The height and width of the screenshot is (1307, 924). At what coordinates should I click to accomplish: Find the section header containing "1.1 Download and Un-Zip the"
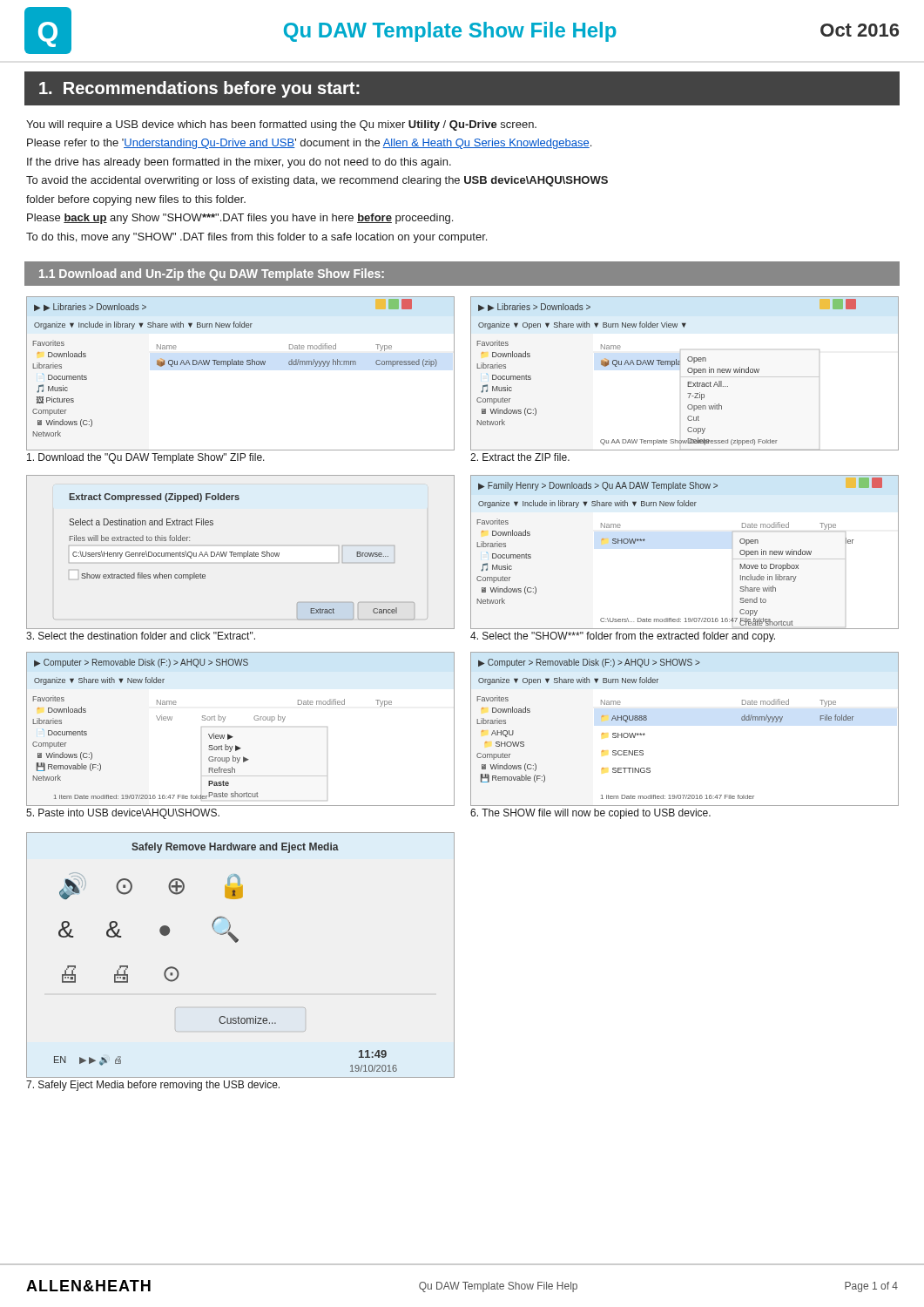tap(212, 274)
